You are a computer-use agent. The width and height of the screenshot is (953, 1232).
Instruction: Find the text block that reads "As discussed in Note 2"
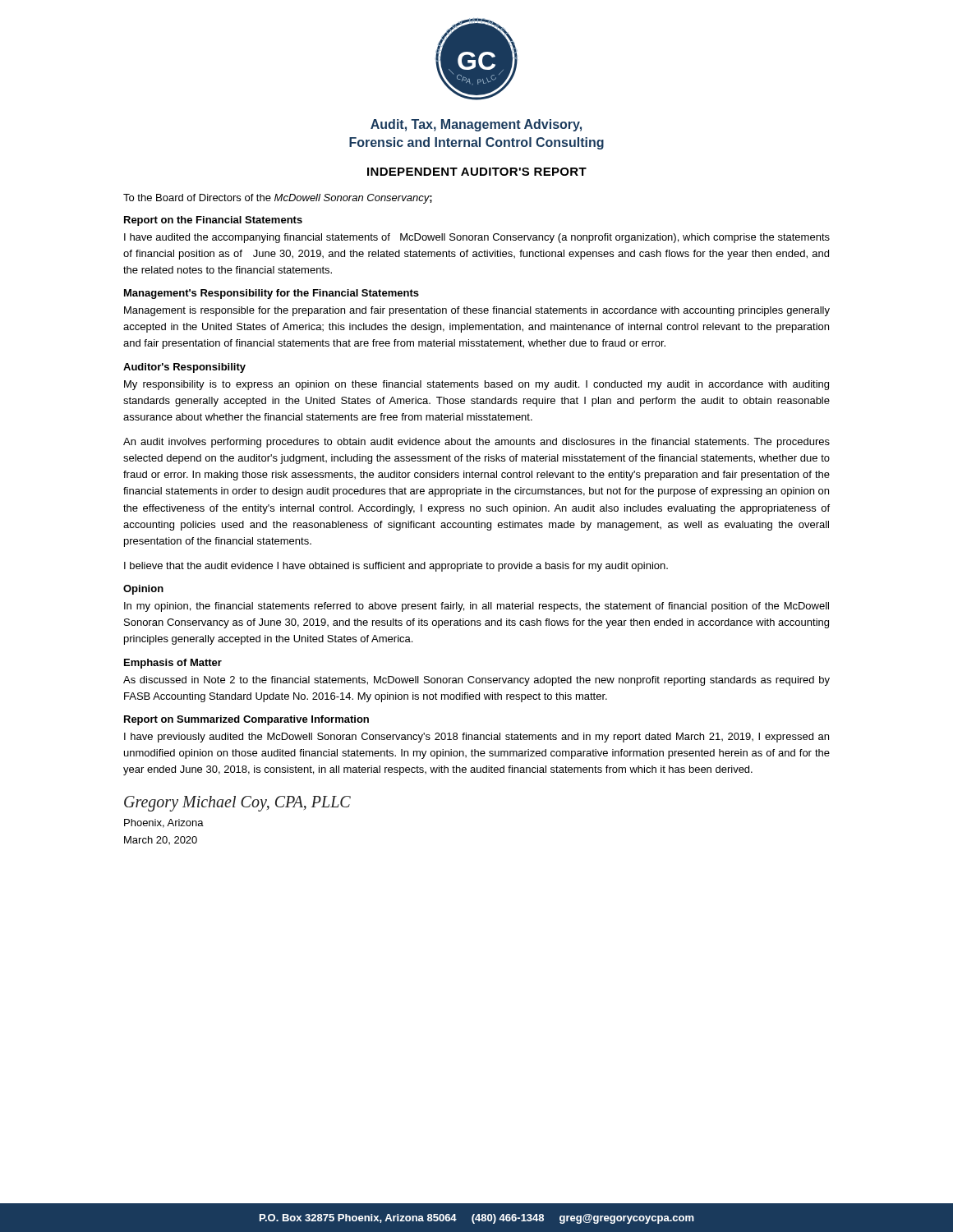pos(476,688)
